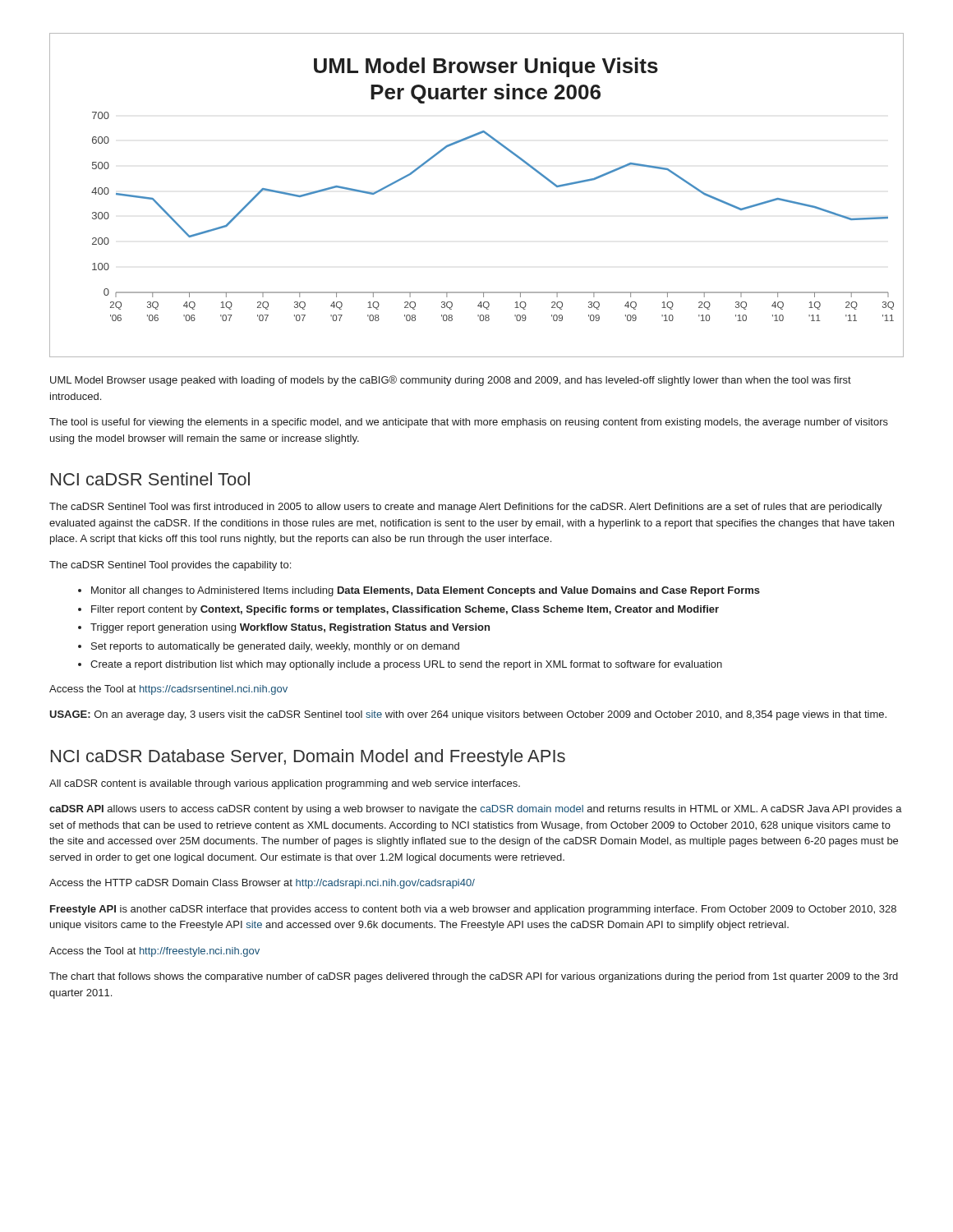Locate the element starting "Trigger report generation using Workflow Status,"
The width and height of the screenshot is (953, 1232).
coord(290,627)
